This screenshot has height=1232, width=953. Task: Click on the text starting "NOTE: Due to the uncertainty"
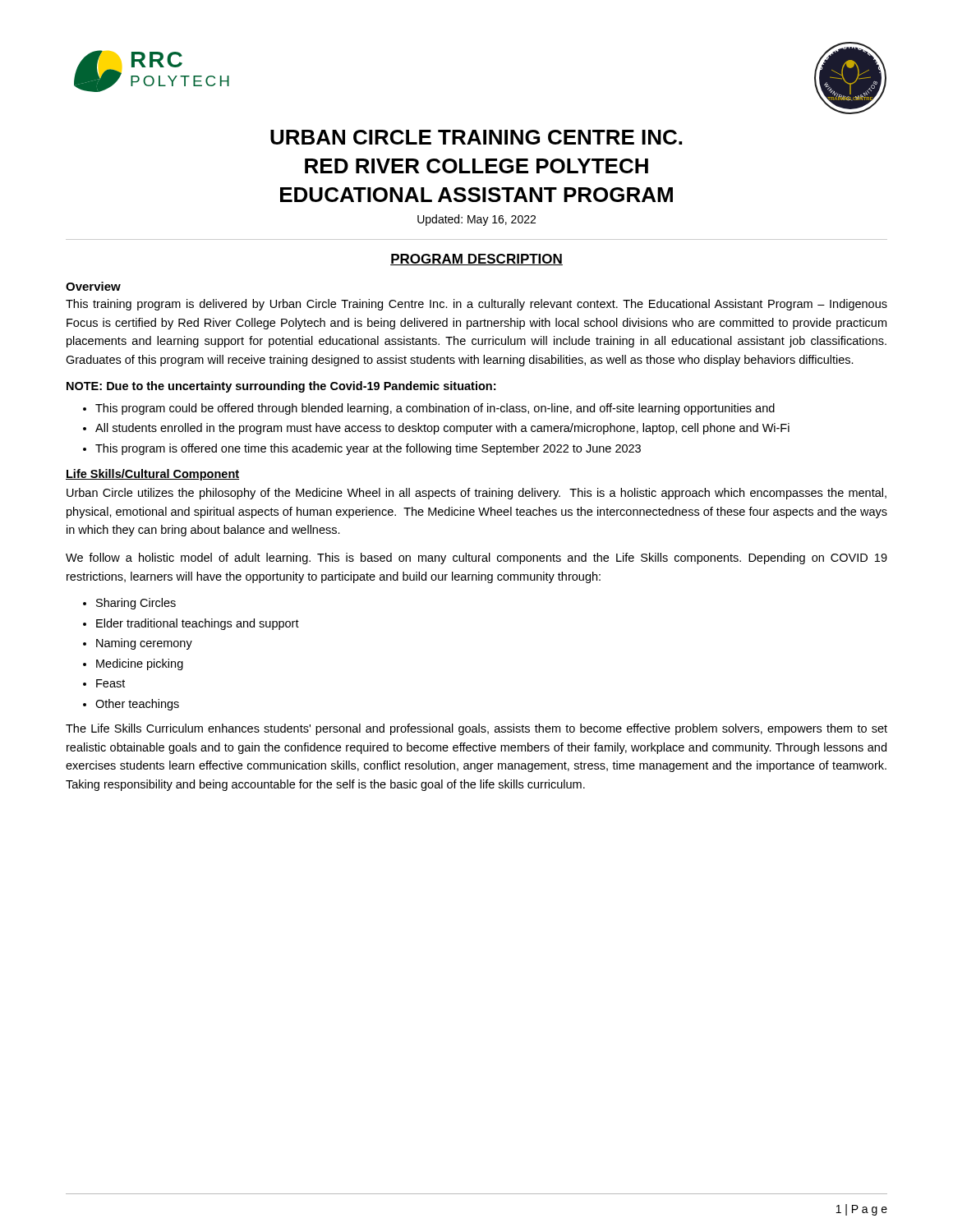tap(281, 386)
